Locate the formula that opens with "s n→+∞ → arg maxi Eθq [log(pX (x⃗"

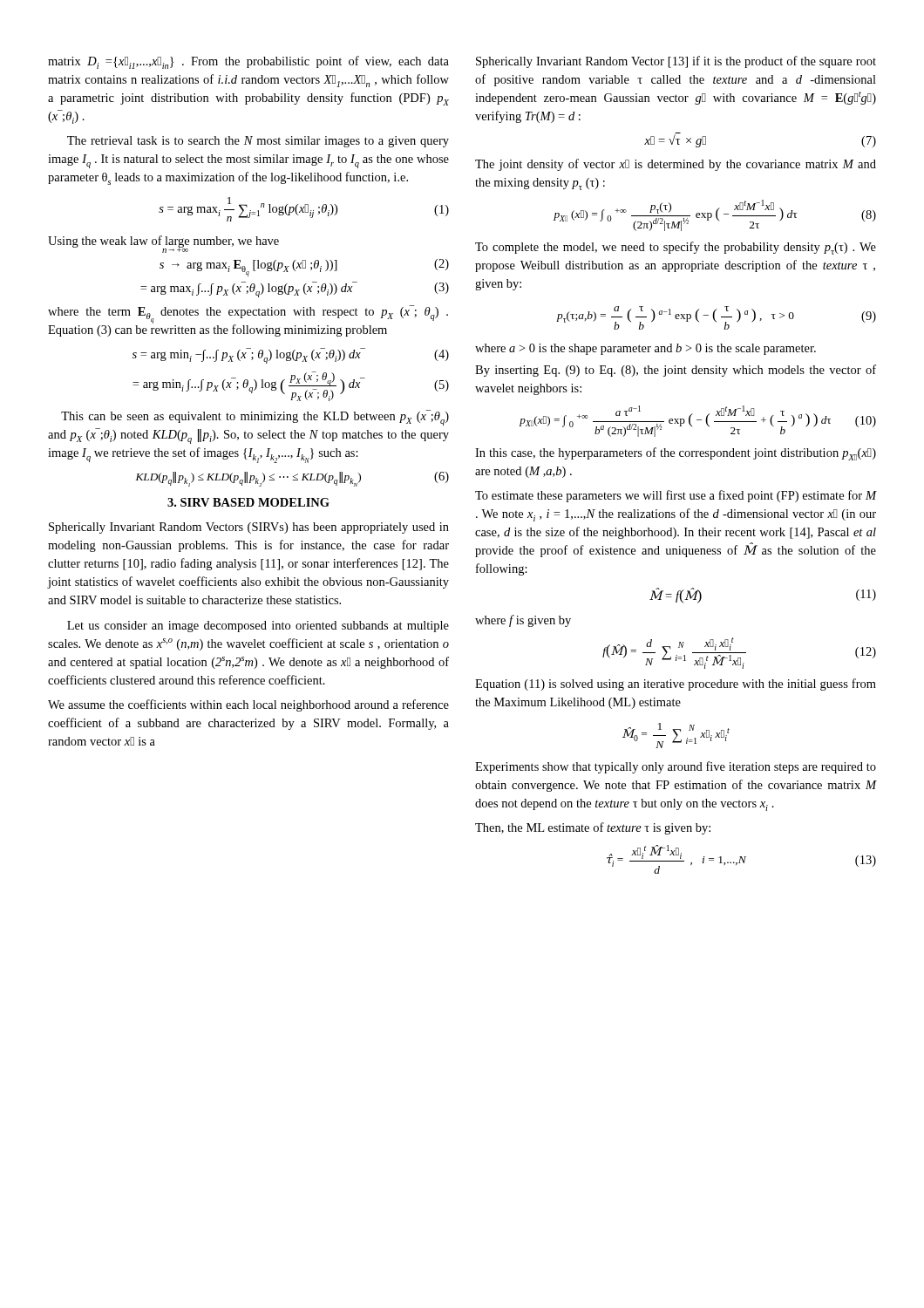pos(248,265)
